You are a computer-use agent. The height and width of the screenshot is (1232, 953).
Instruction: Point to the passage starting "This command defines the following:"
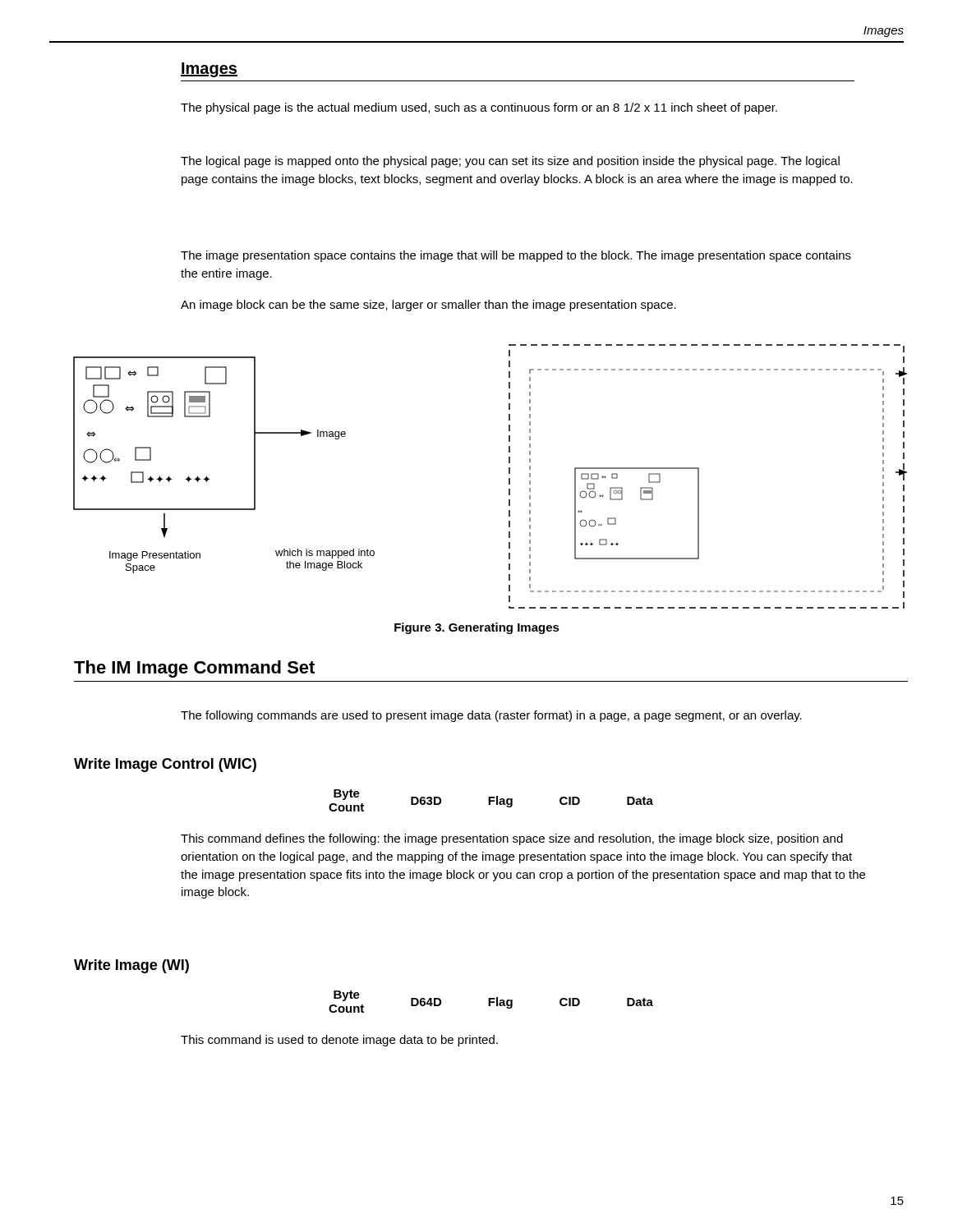pyautogui.click(x=523, y=865)
